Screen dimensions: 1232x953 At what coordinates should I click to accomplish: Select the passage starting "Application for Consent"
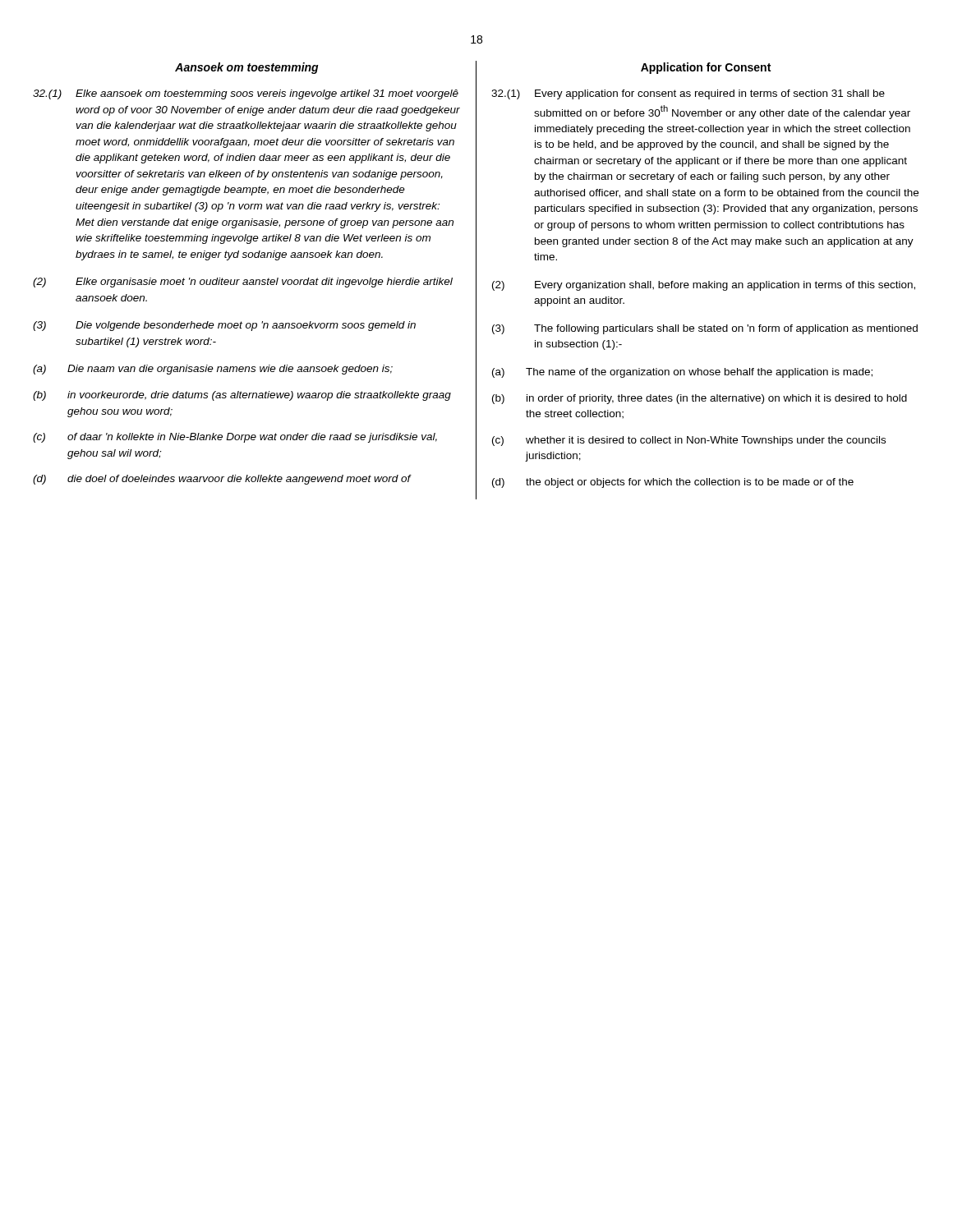point(706,67)
